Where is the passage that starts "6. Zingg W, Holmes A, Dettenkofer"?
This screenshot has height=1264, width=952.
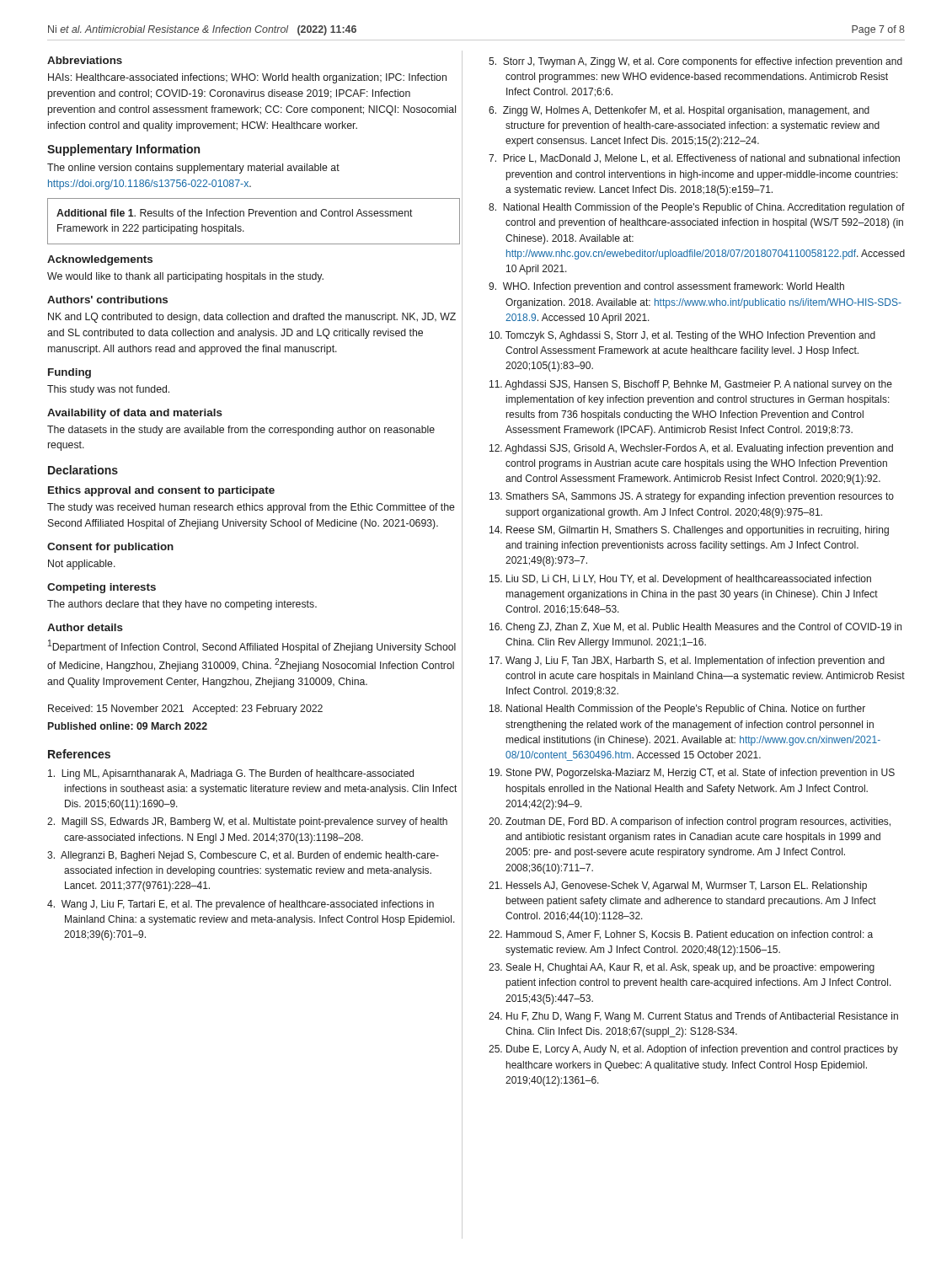click(684, 126)
